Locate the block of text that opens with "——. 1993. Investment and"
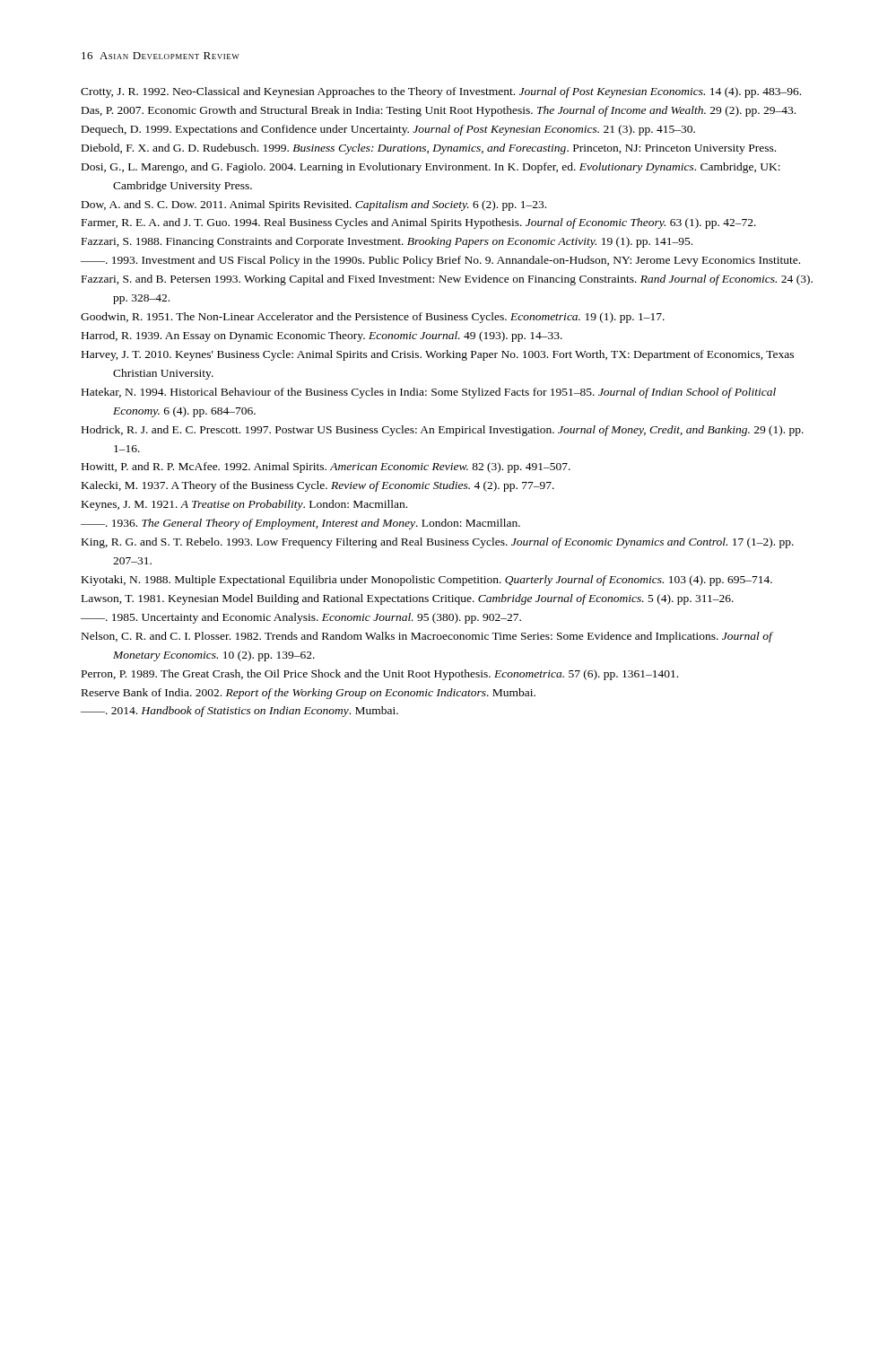 [x=441, y=260]
